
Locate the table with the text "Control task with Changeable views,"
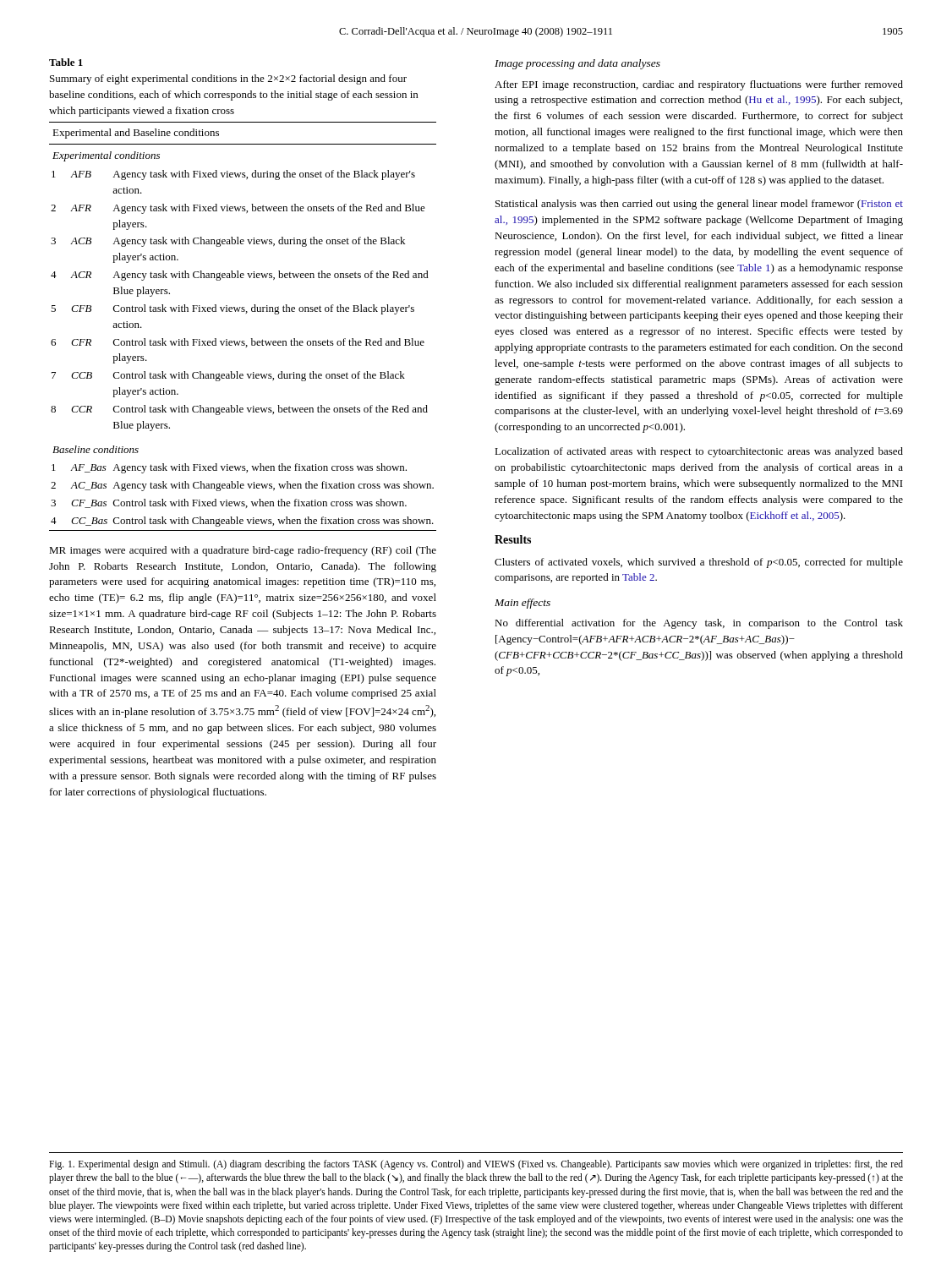pos(243,326)
